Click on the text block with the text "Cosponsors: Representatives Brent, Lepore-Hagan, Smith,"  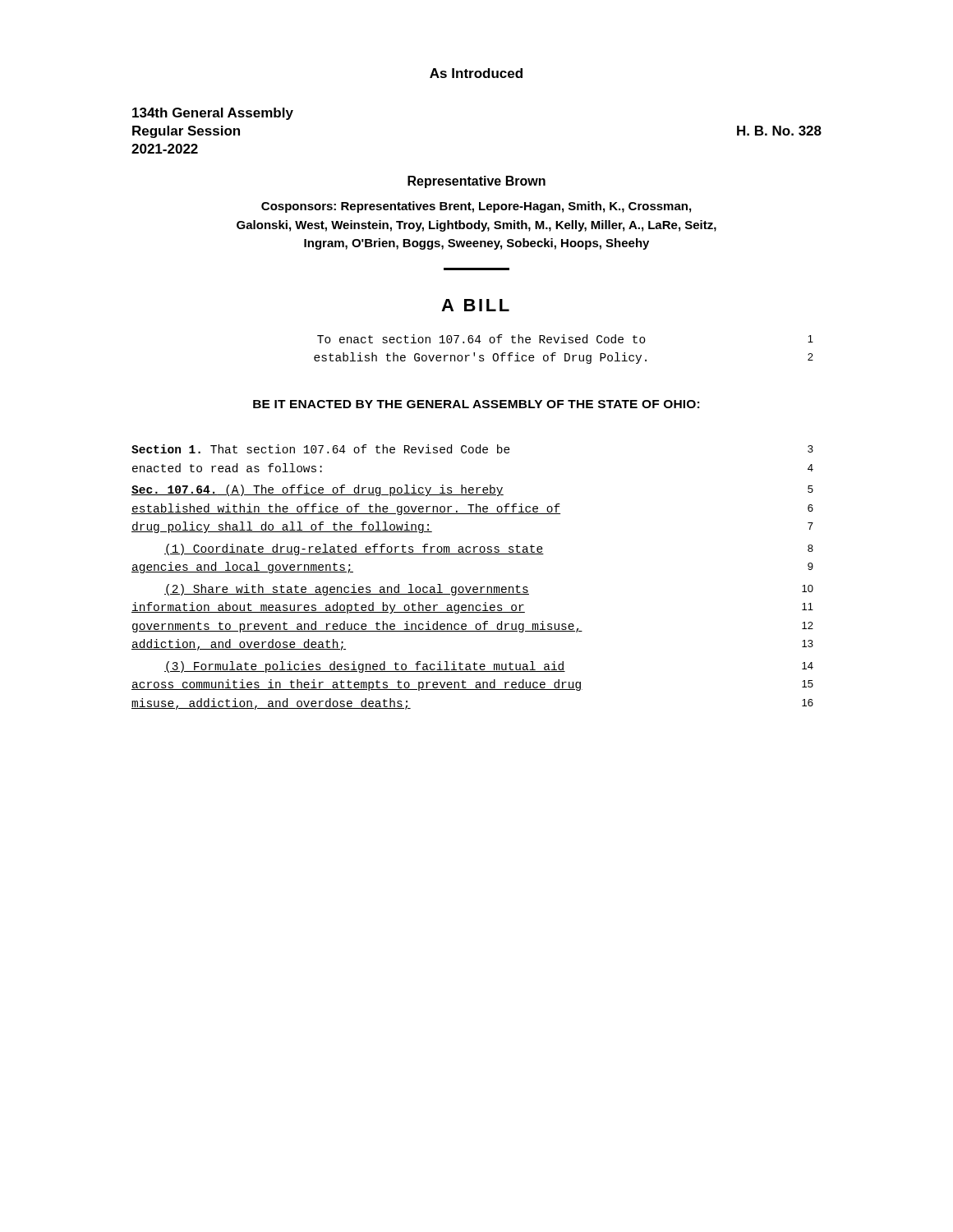[x=476, y=224]
